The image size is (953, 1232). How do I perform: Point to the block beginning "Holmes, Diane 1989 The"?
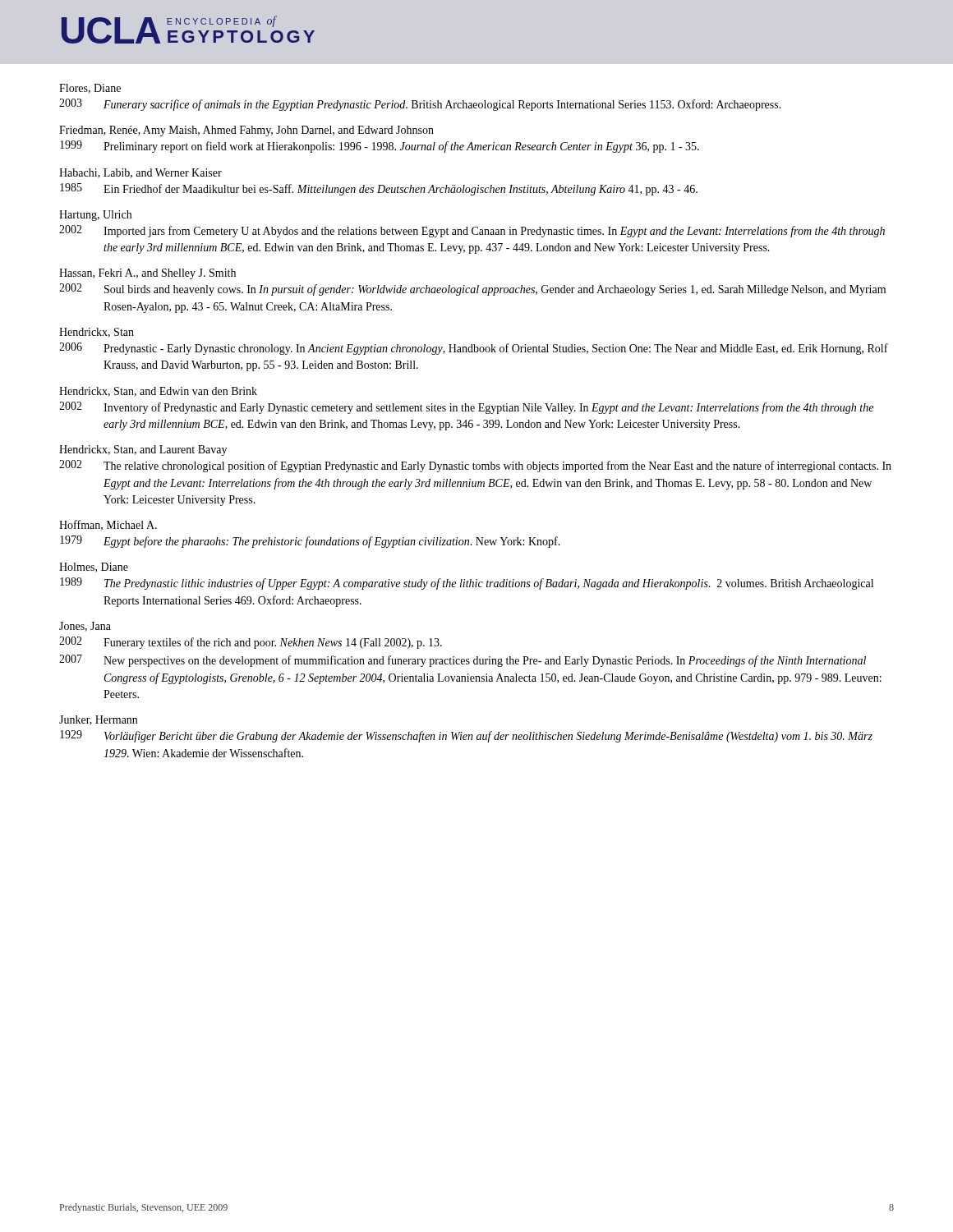click(x=476, y=585)
